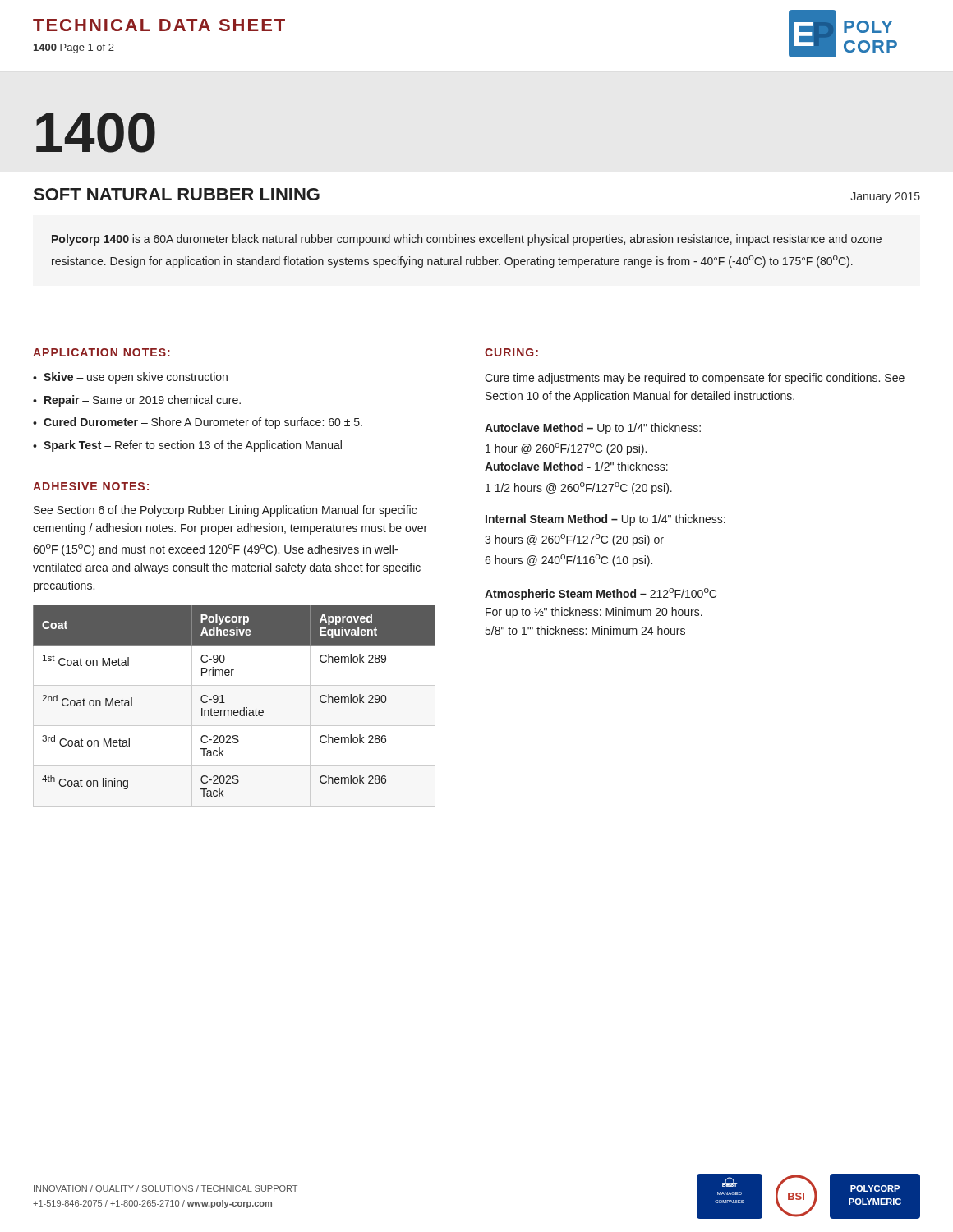Select the section header containing "SOFT NATURAL RUBBER LINING"
The image size is (953, 1232).
click(x=177, y=194)
